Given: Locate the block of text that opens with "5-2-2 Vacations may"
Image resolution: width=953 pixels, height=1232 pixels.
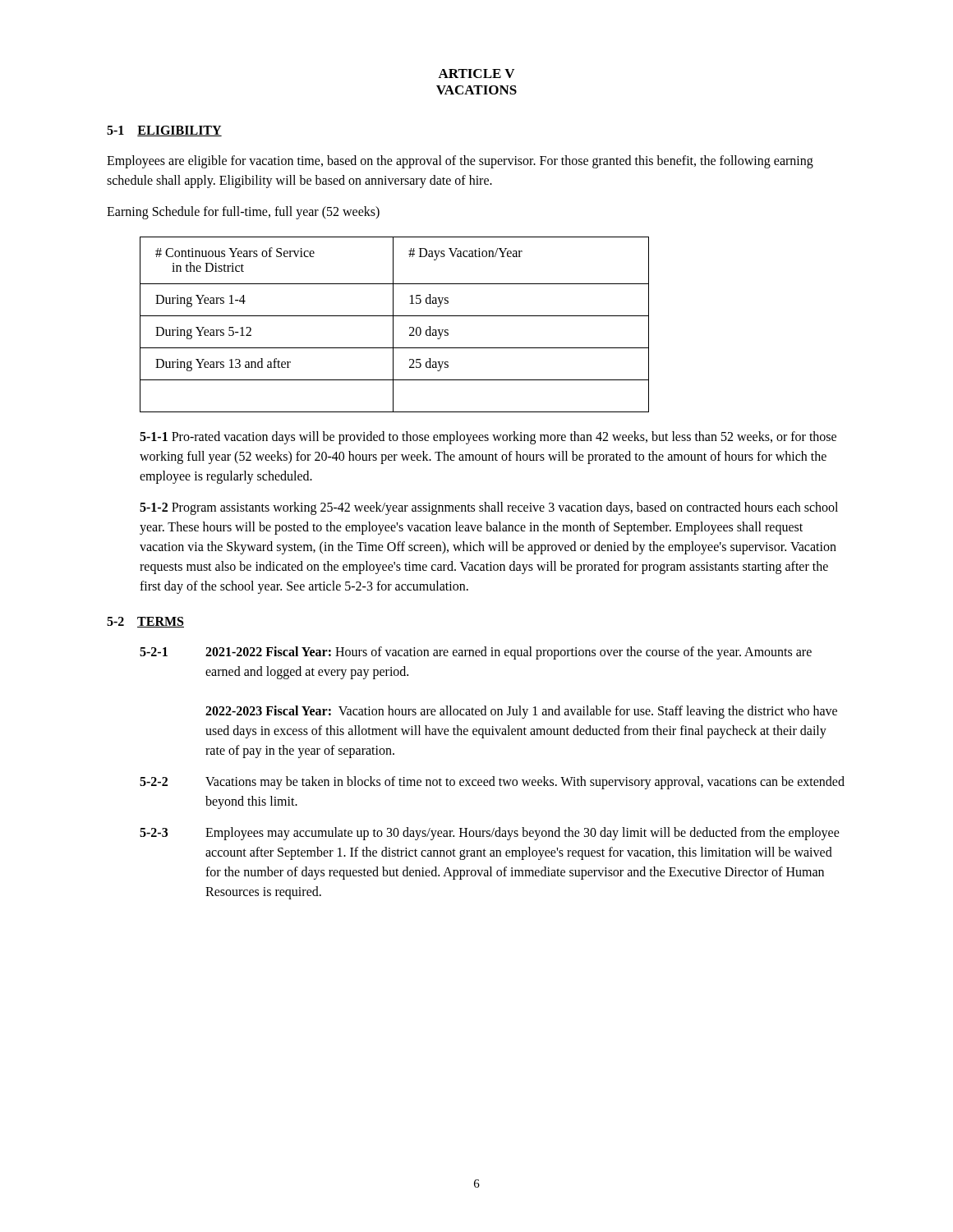Looking at the screenshot, I should (493, 792).
